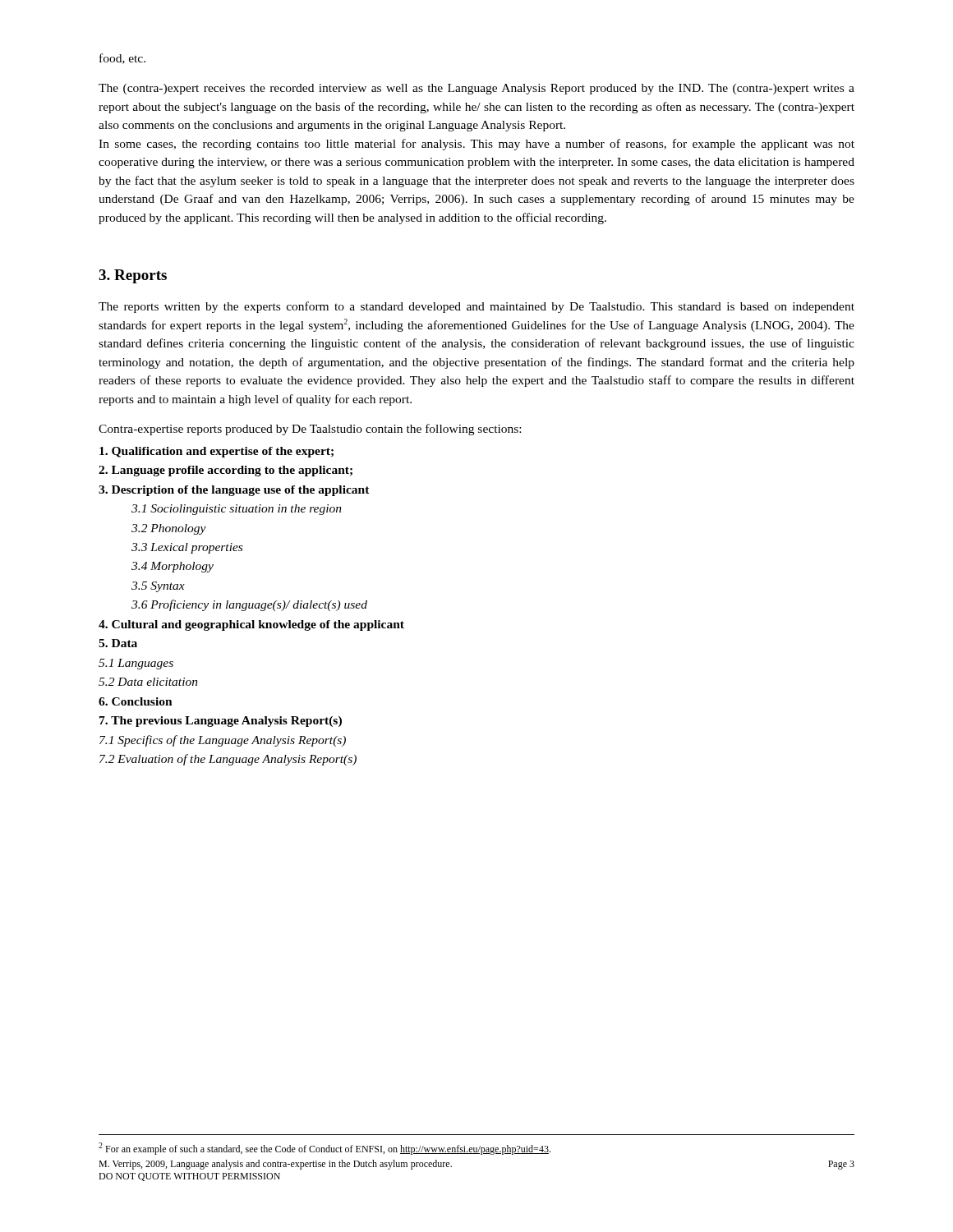Find the block starting "3.5 Syntax"

point(158,585)
